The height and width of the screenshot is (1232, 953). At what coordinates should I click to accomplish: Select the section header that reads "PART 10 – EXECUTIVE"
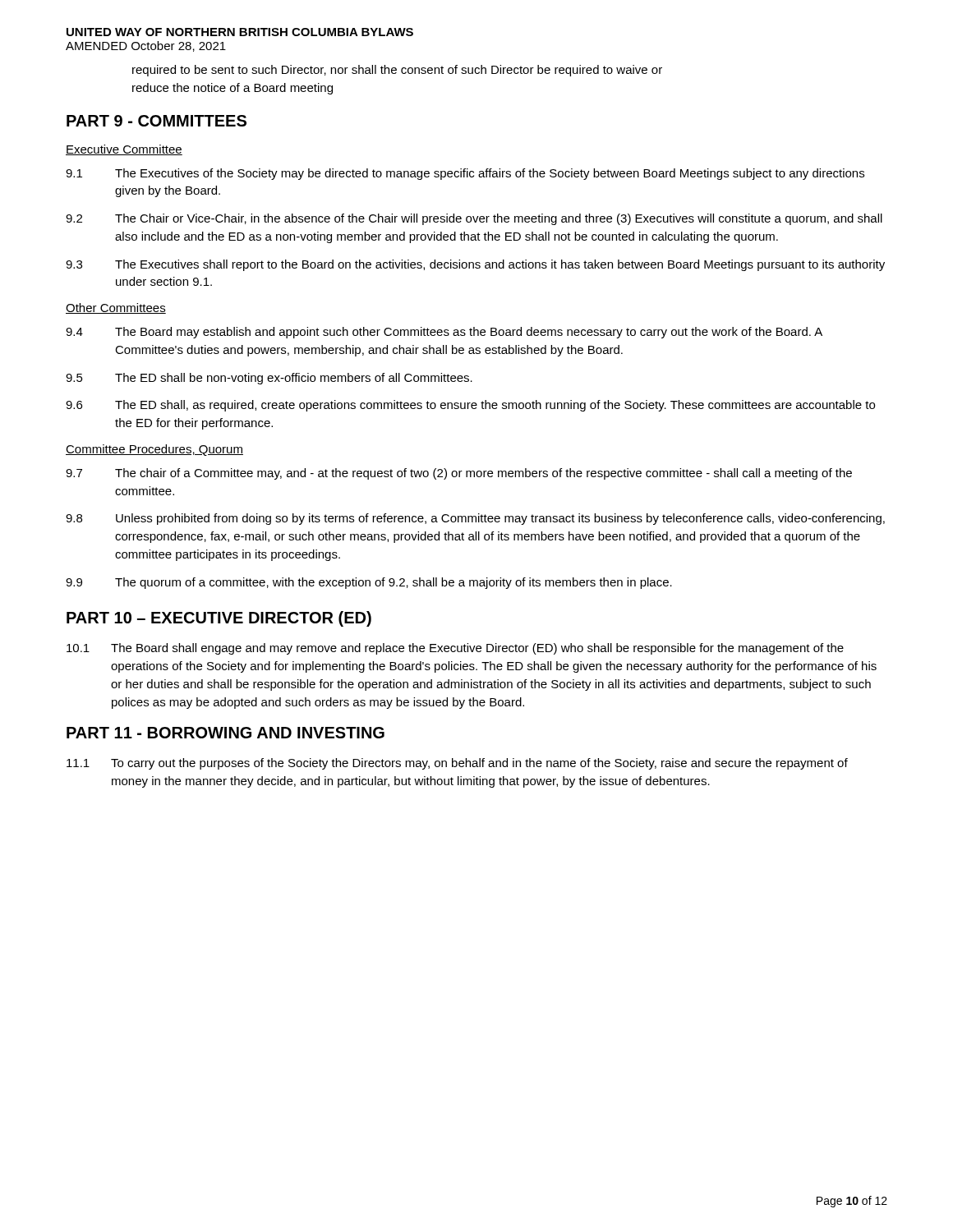coord(219,618)
